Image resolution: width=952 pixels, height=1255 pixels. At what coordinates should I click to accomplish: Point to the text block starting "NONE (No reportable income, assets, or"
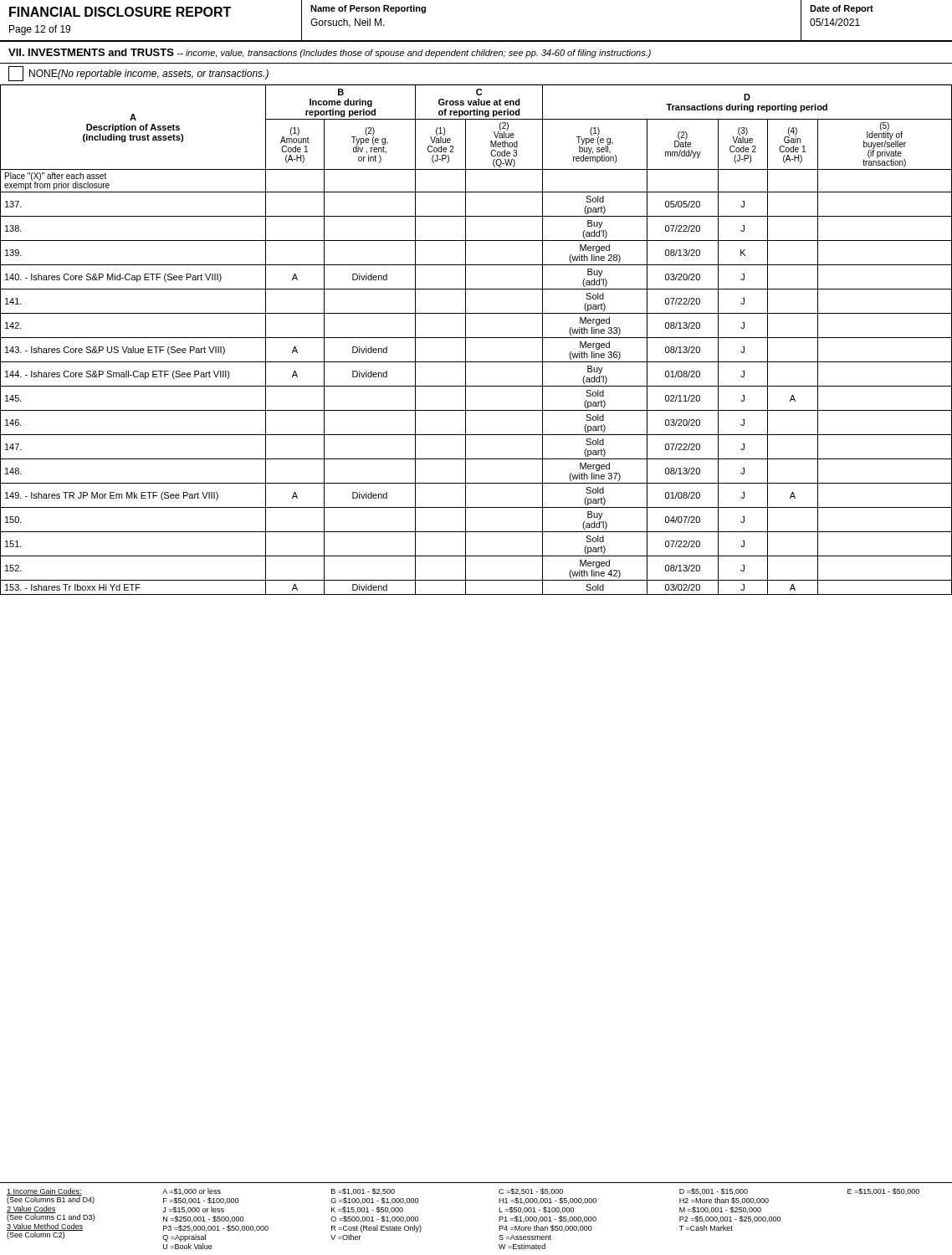click(x=139, y=74)
